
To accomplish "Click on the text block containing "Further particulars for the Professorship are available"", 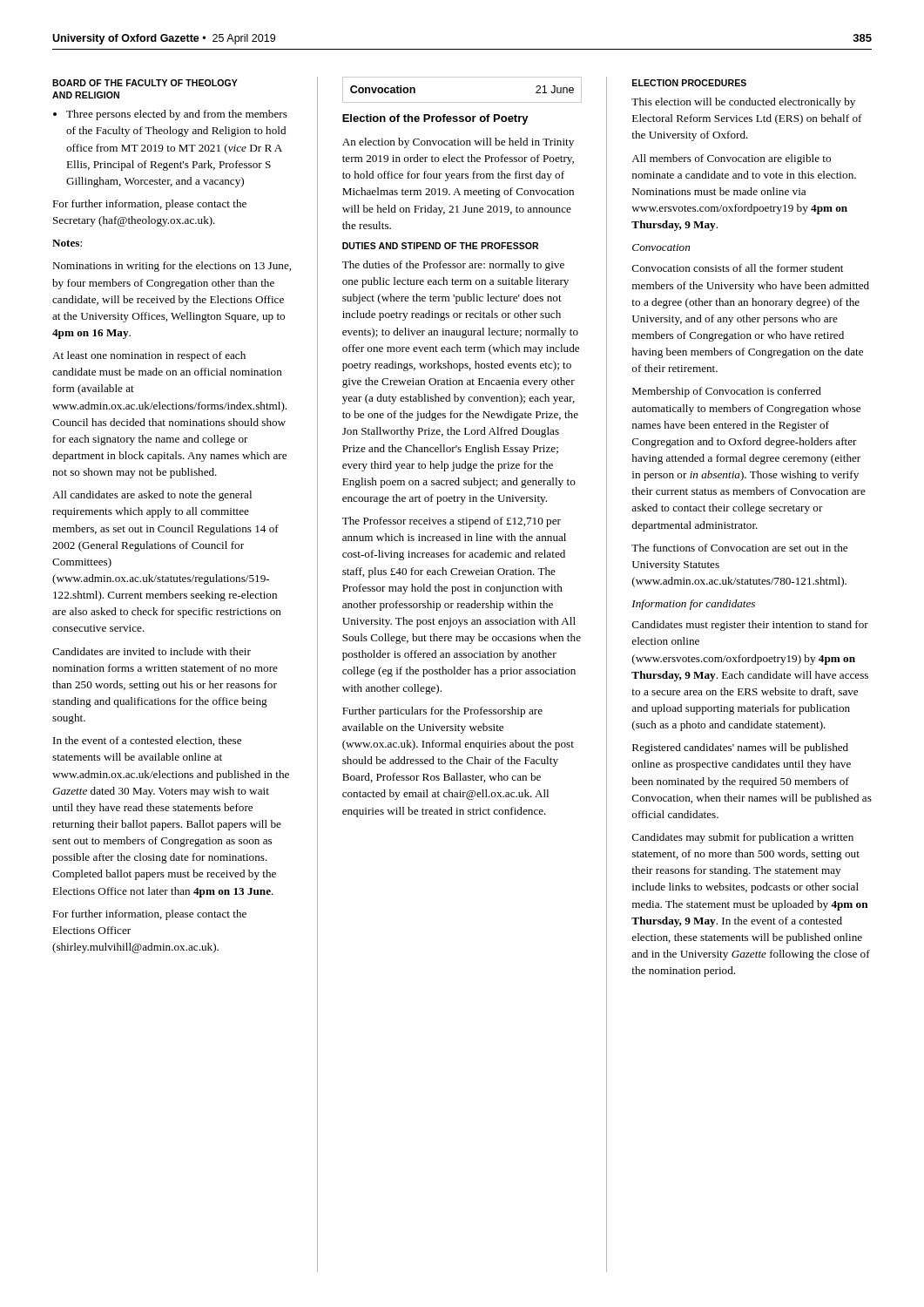I will coord(462,760).
